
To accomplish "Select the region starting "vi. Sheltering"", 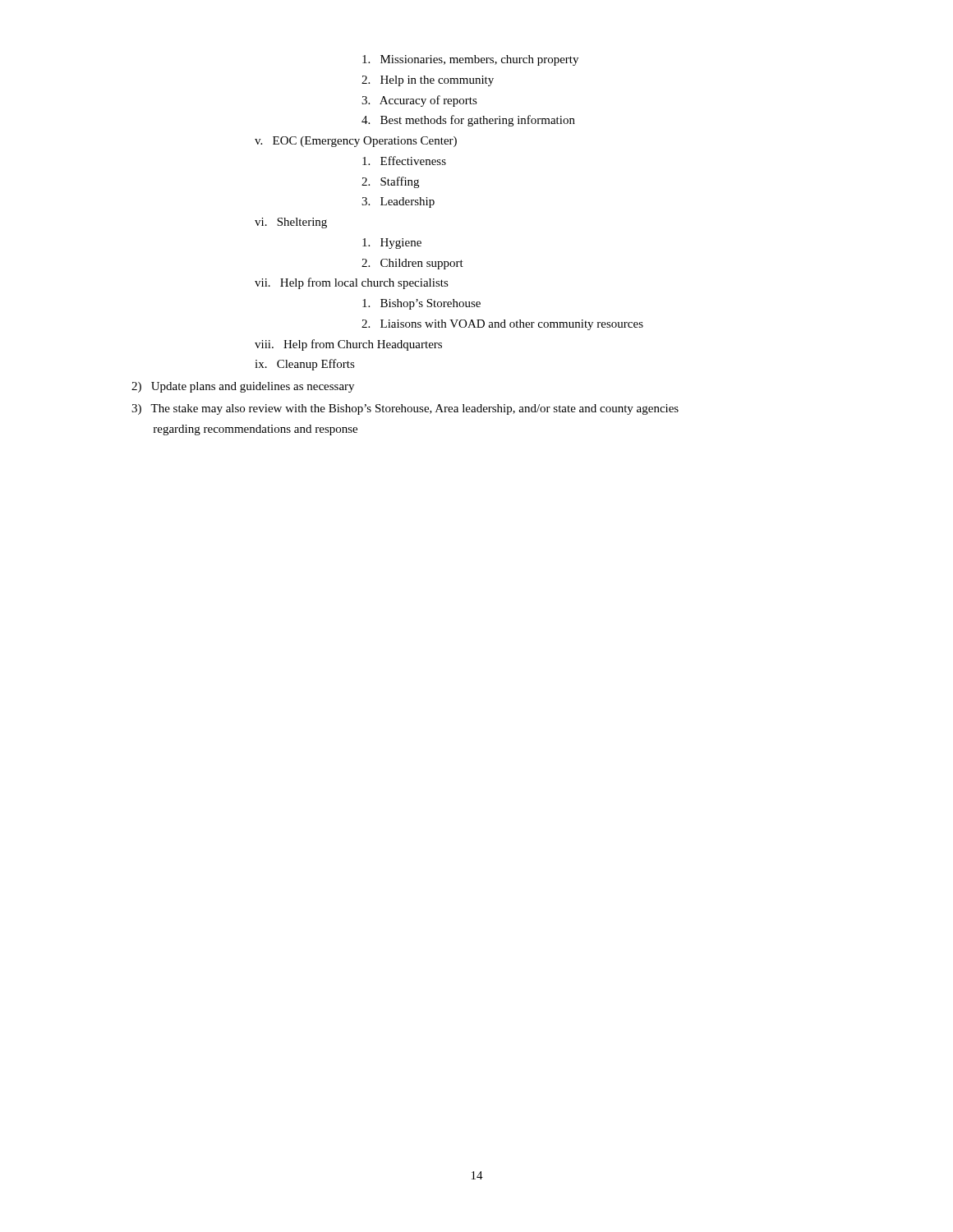I will click(x=291, y=222).
